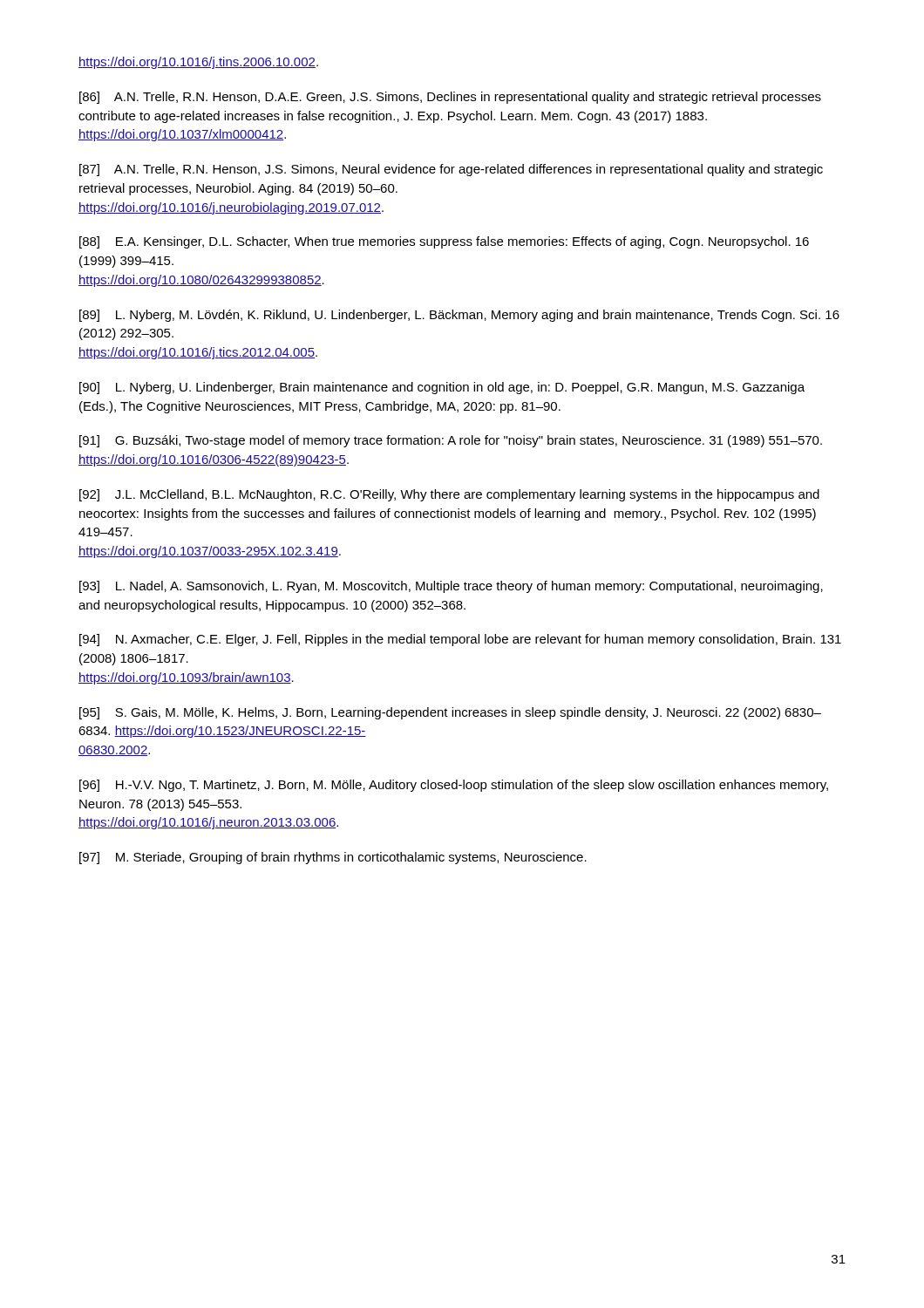This screenshot has height=1308, width=924.
Task: Locate the list item that reads "[92] J.L. McClelland,"
Action: coord(449,522)
